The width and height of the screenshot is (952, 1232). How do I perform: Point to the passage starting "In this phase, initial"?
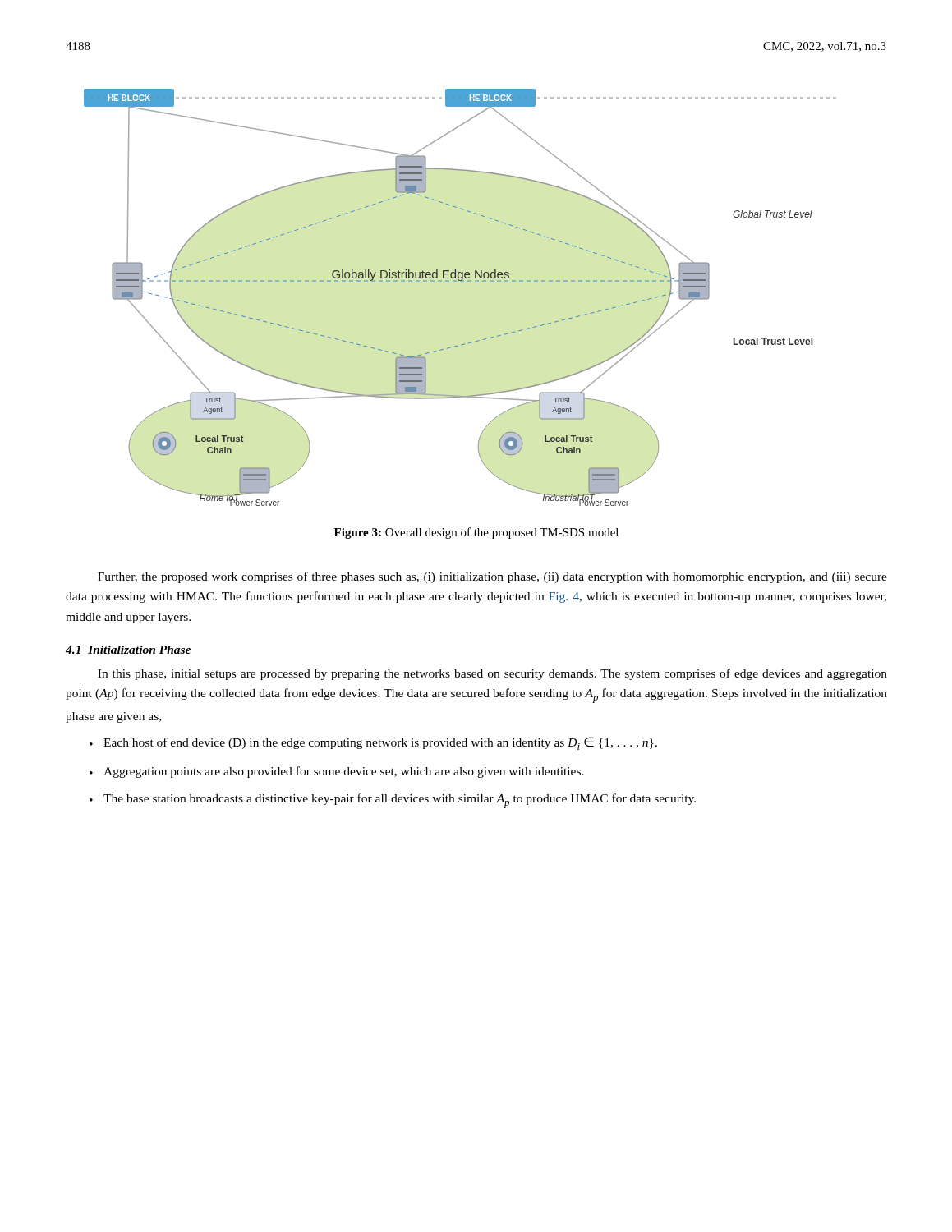pos(476,694)
